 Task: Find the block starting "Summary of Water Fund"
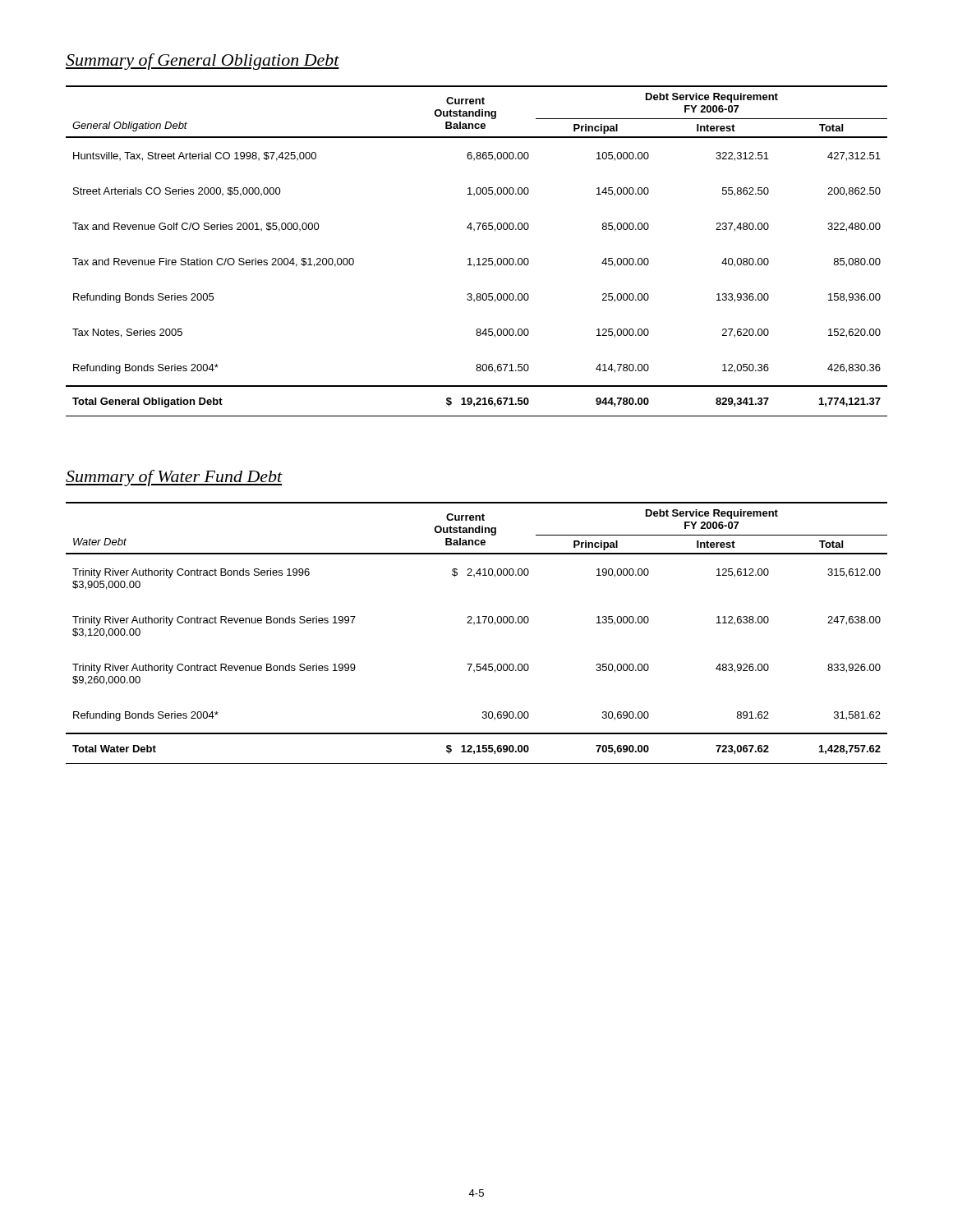(174, 476)
